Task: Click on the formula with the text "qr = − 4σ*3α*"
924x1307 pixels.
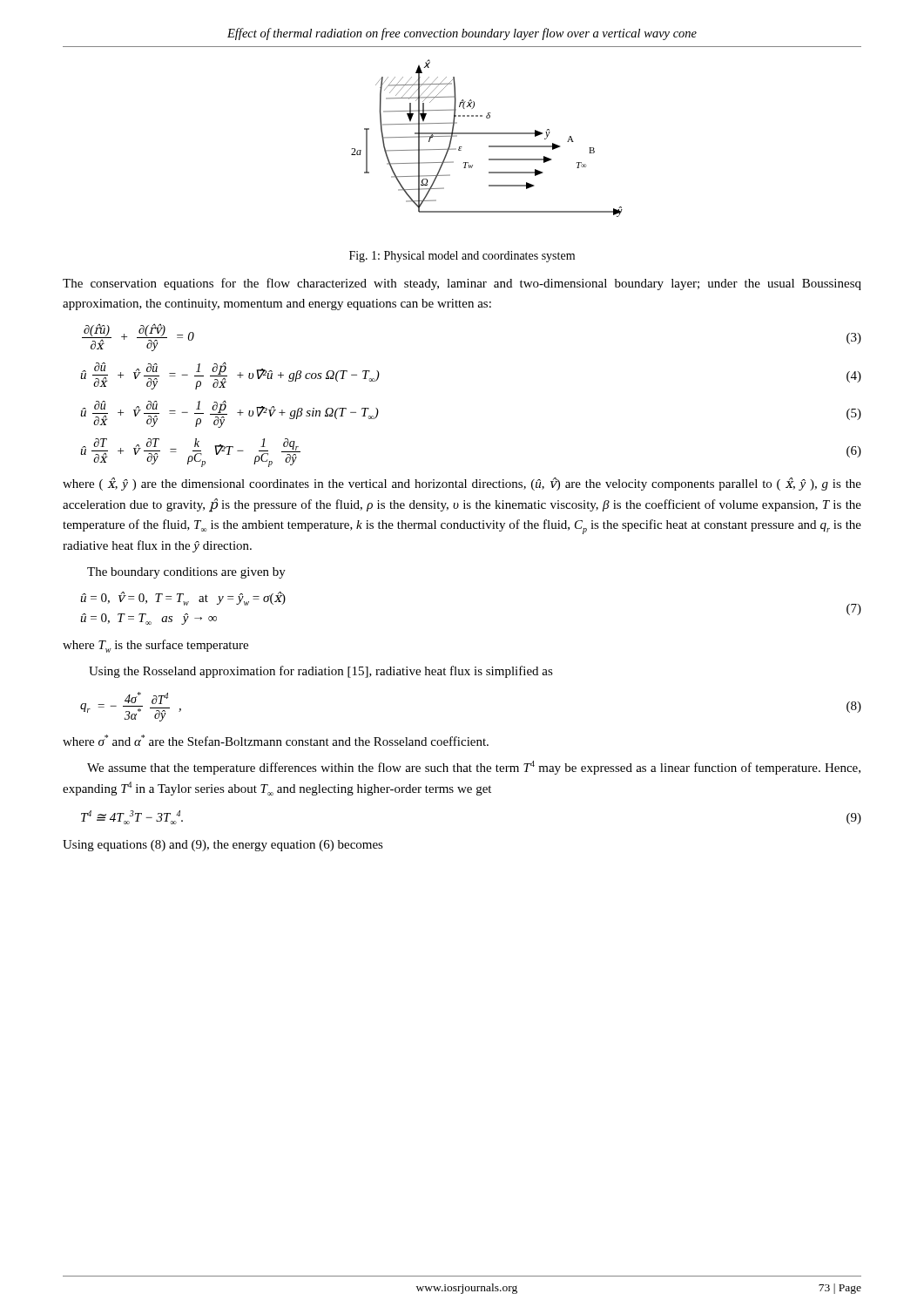Action: [x=133, y=706]
